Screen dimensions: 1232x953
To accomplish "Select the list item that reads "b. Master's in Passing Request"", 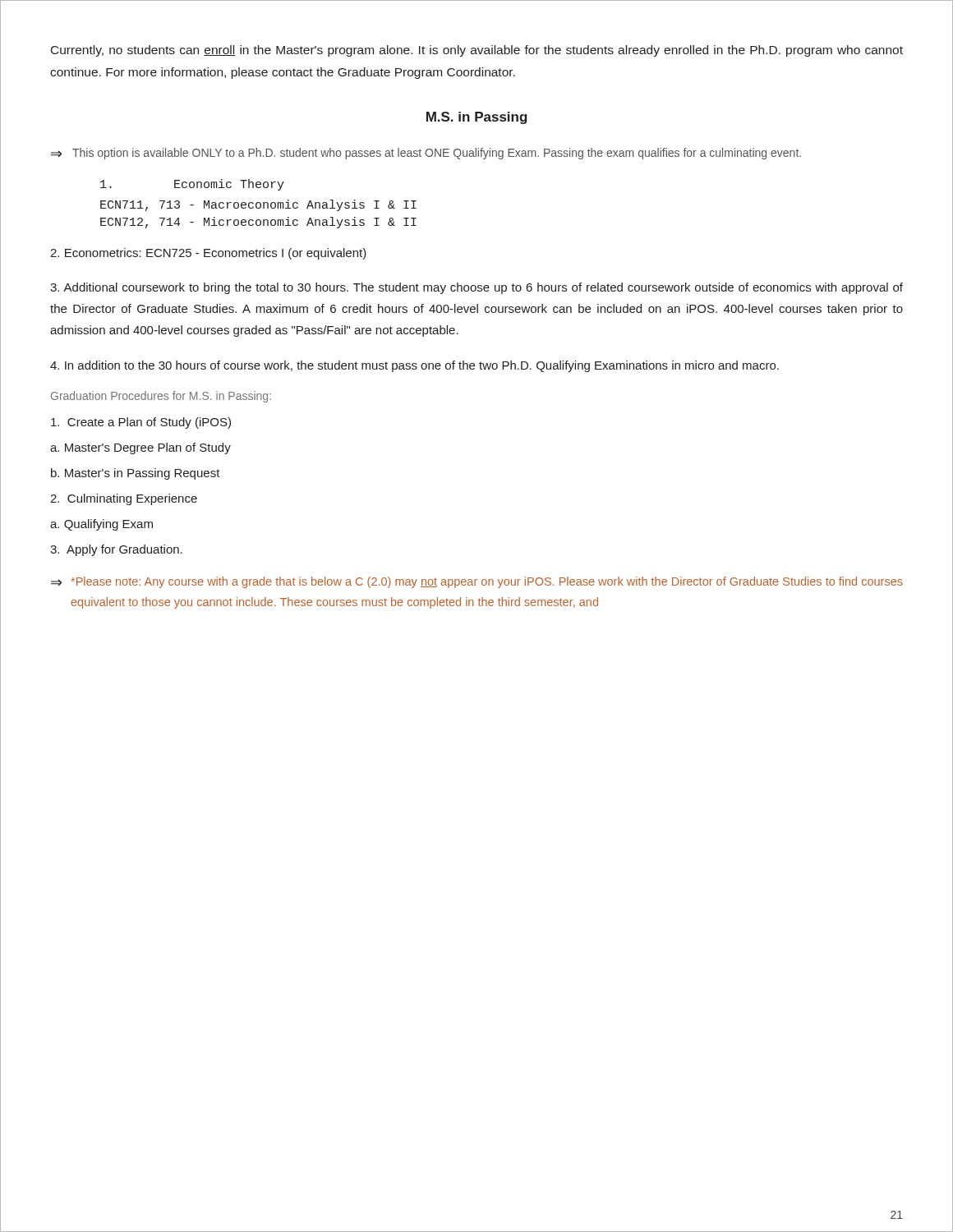I will [136, 474].
